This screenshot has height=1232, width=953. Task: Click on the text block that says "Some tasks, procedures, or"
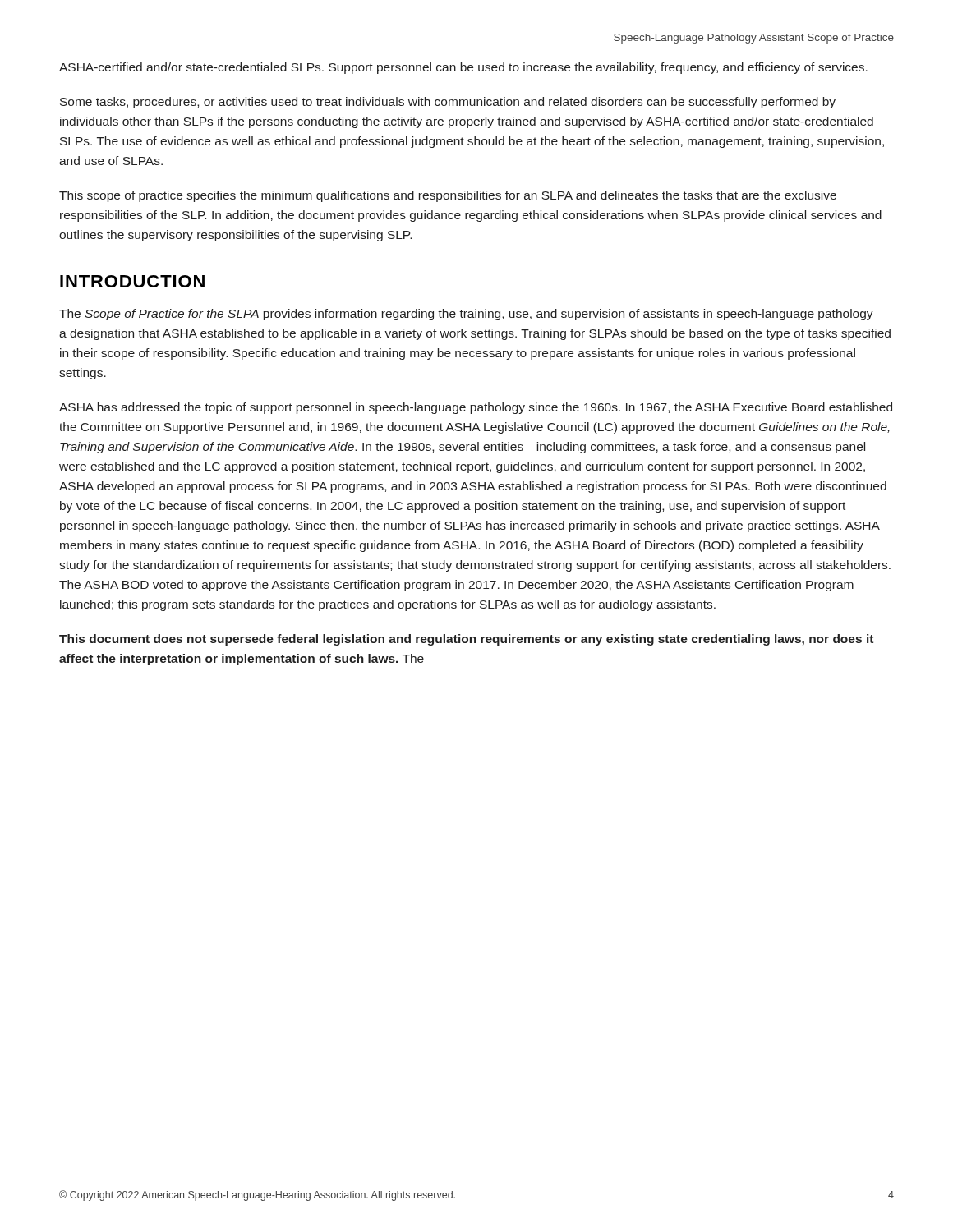(x=472, y=131)
